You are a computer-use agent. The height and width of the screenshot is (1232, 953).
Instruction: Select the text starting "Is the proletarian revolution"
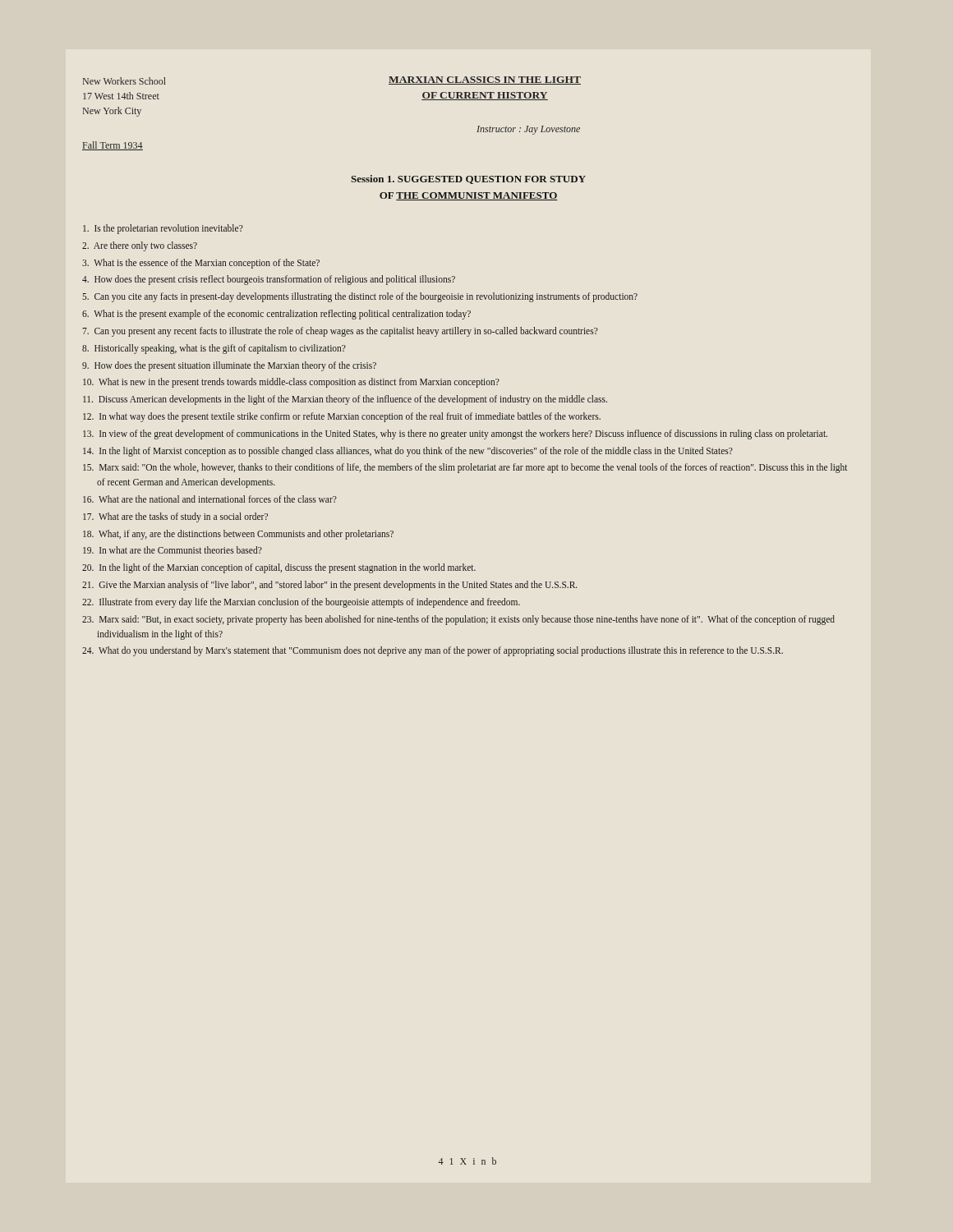[468, 440]
